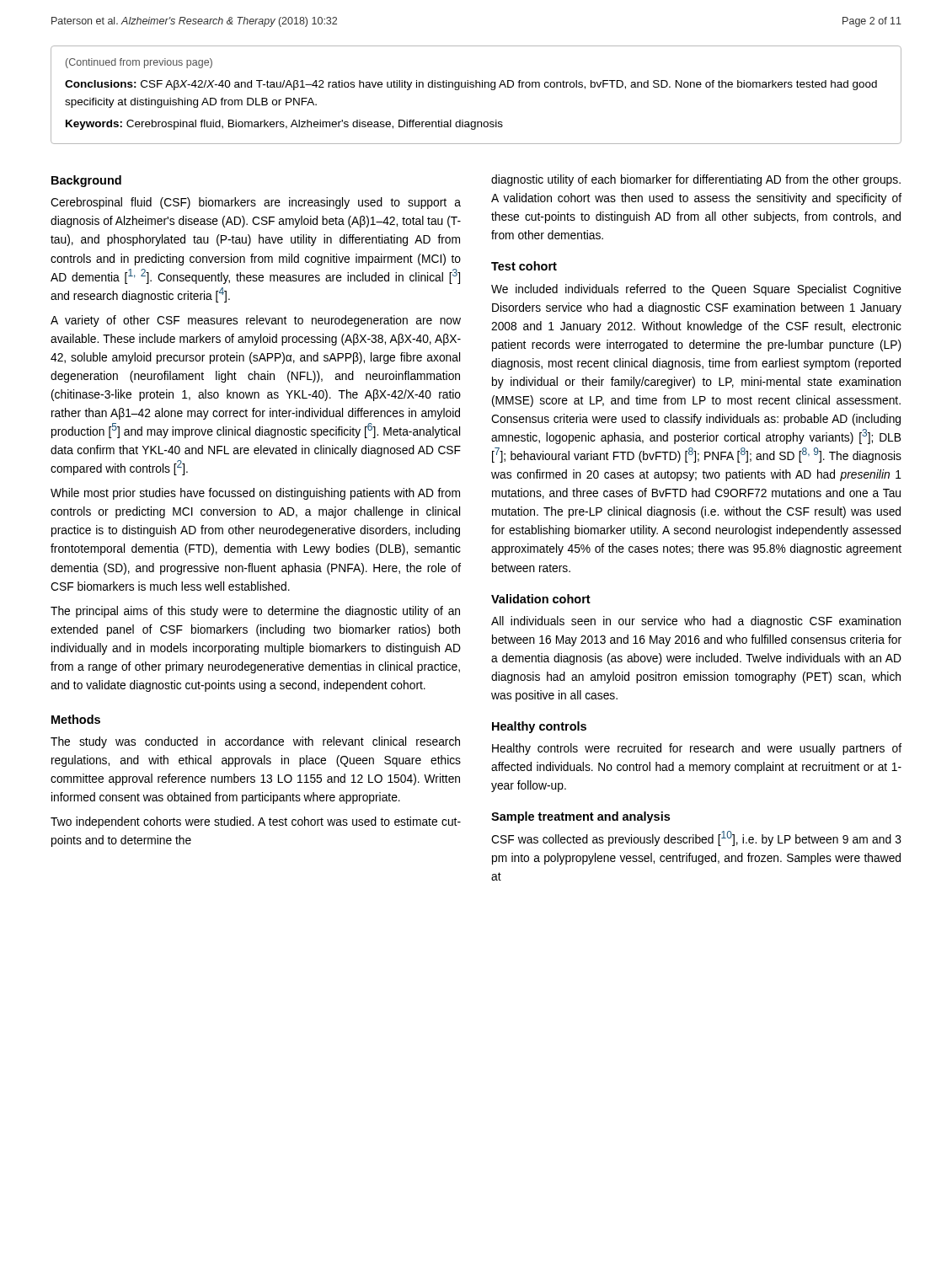The height and width of the screenshot is (1264, 952).
Task: Select the text block containing "The study was conducted in accordance with relevant"
Action: click(256, 792)
